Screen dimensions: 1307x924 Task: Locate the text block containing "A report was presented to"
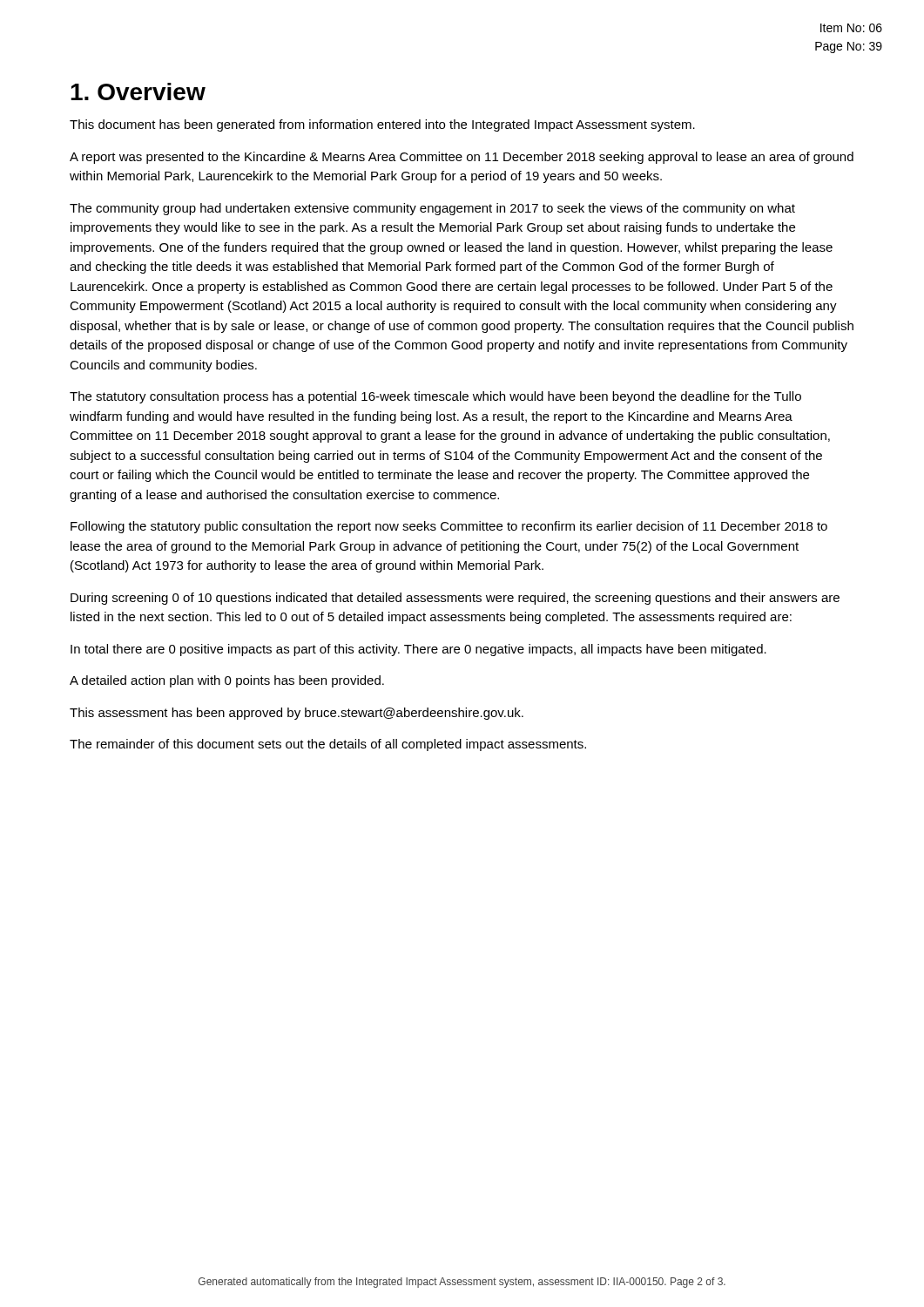pyautogui.click(x=462, y=166)
